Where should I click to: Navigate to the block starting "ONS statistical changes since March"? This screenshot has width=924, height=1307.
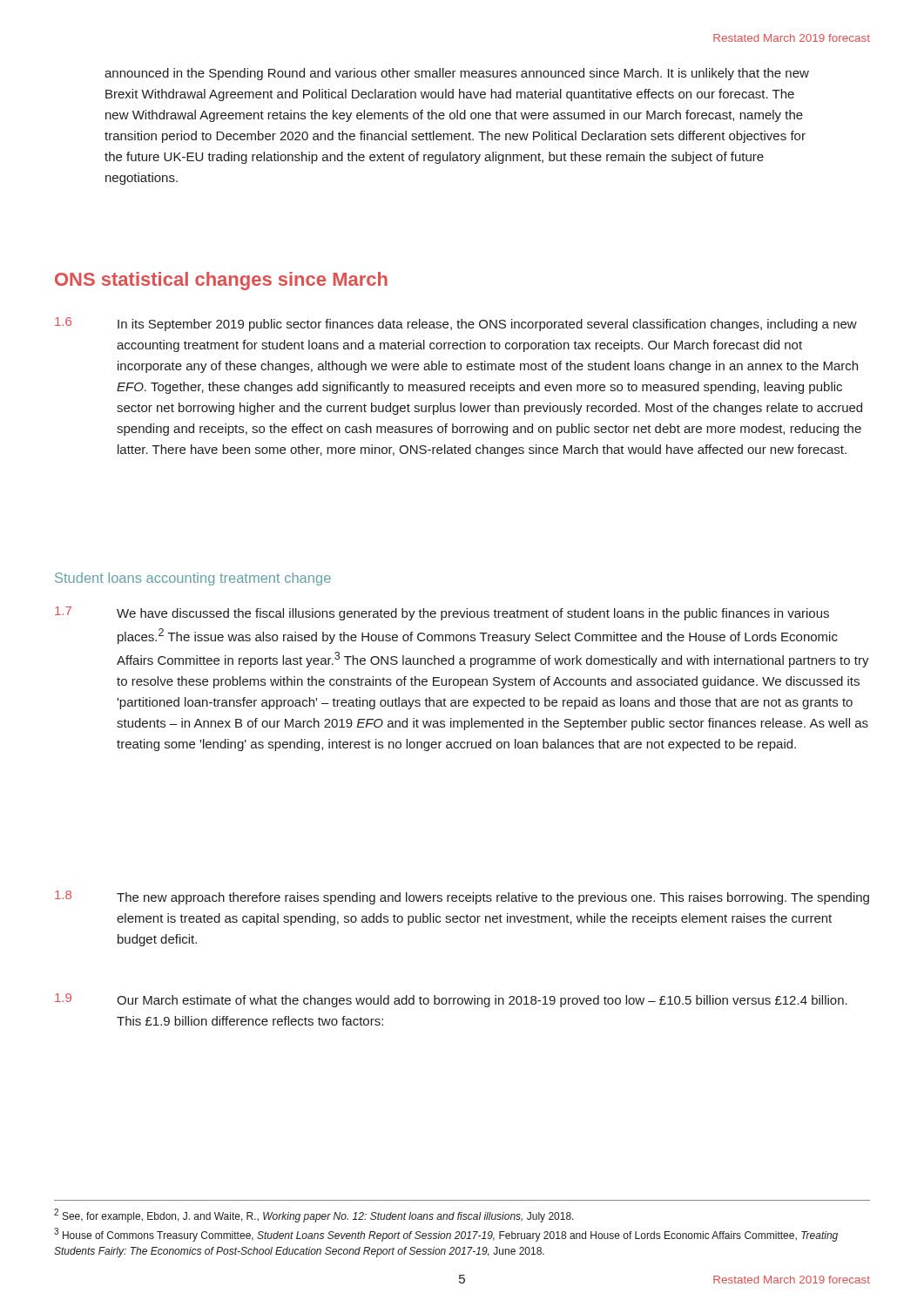point(221,279)
